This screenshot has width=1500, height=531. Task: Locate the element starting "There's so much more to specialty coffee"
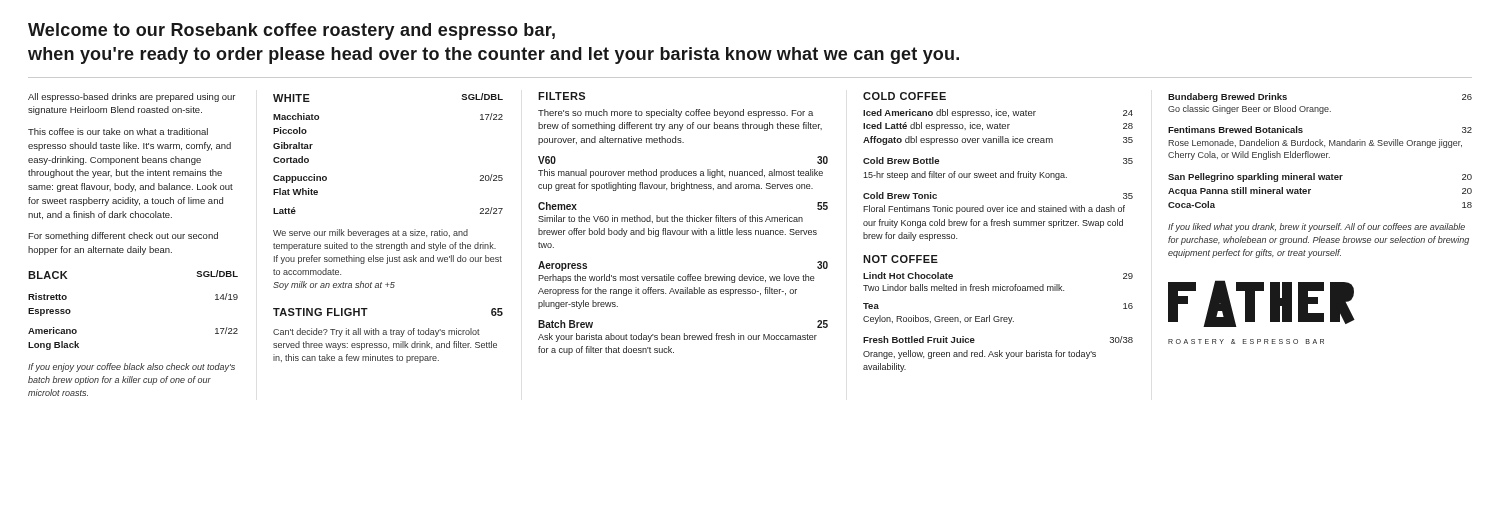coord(680,126)
